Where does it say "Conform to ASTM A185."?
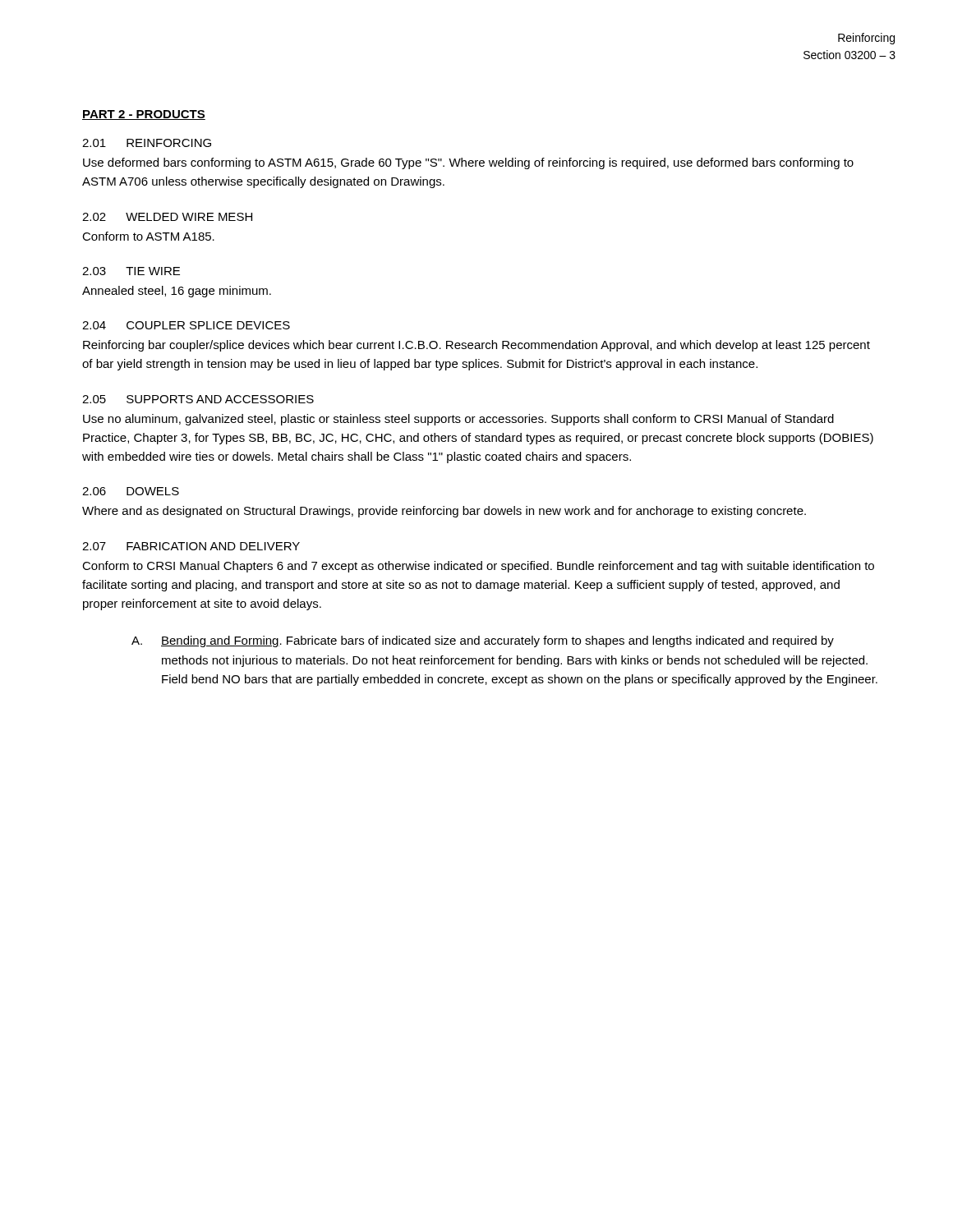This screenshot has height=1232, width=953. pyautogui.click(x=148, y=236)
